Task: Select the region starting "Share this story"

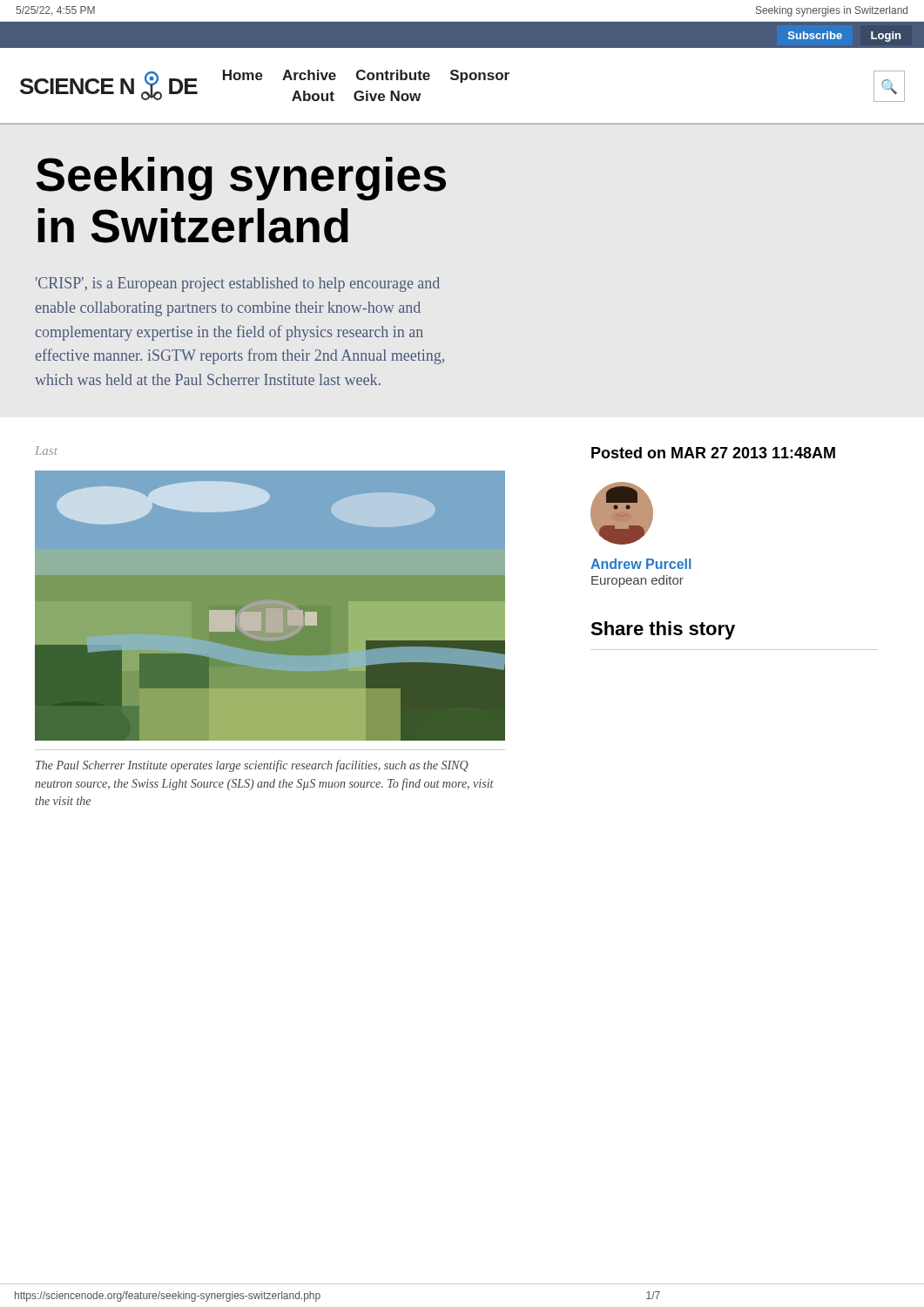Action: click(x=663, y=628)
